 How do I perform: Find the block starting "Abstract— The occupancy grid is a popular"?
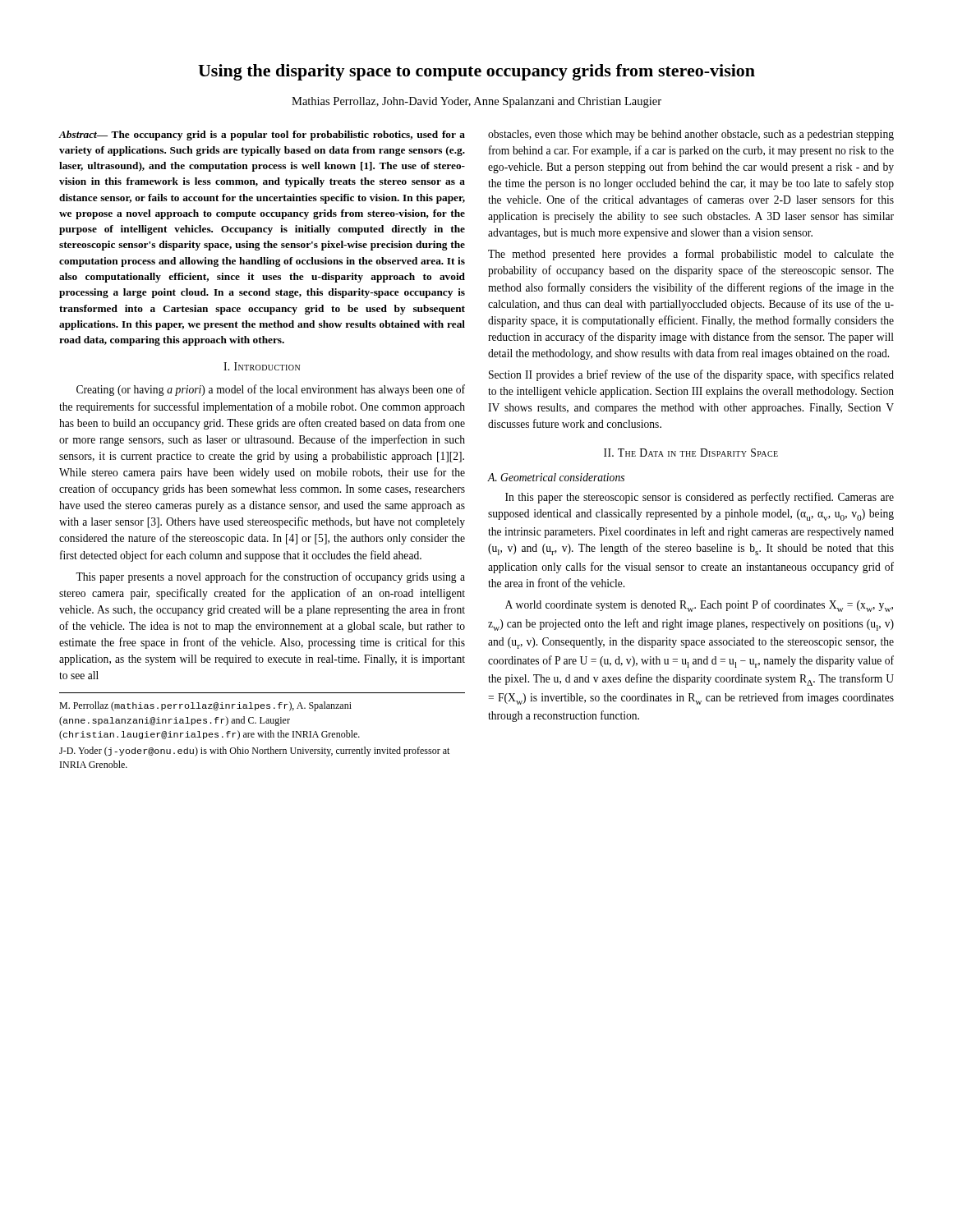tap(262, 237)
